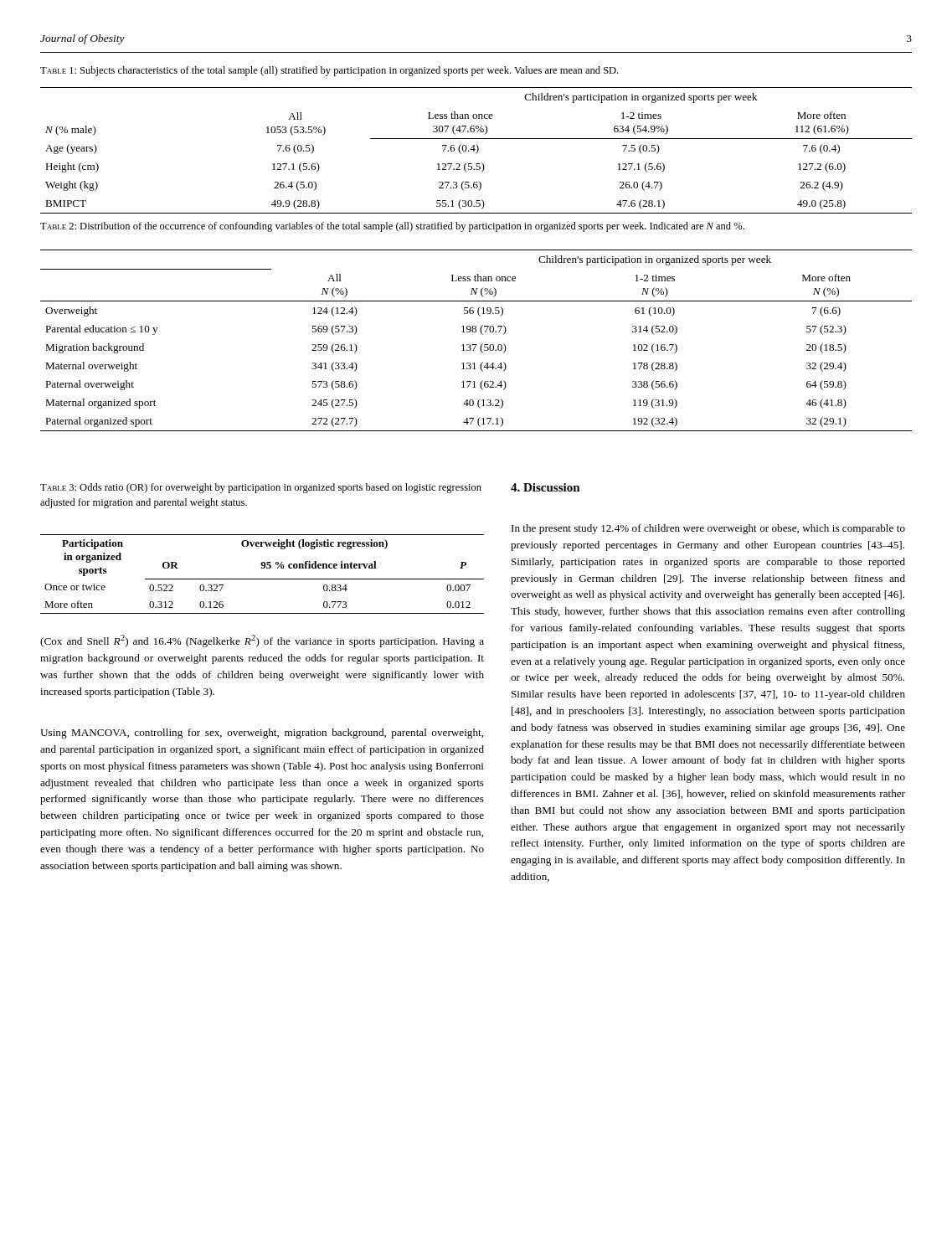Where is the caption that starts "Table 3: Odds ratio"?

tap(261, 495)
